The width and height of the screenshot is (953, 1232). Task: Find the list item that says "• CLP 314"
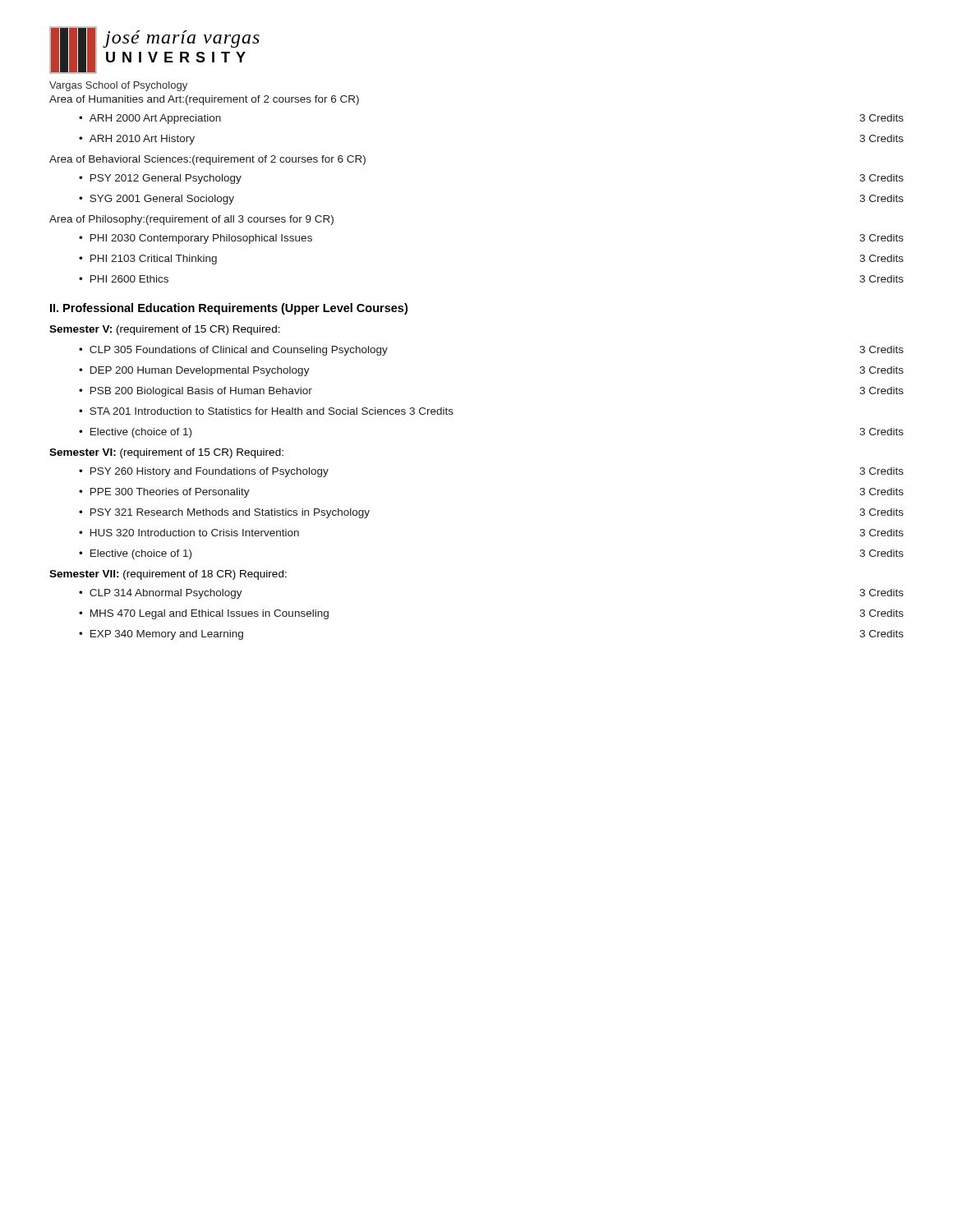pos(162,593)
